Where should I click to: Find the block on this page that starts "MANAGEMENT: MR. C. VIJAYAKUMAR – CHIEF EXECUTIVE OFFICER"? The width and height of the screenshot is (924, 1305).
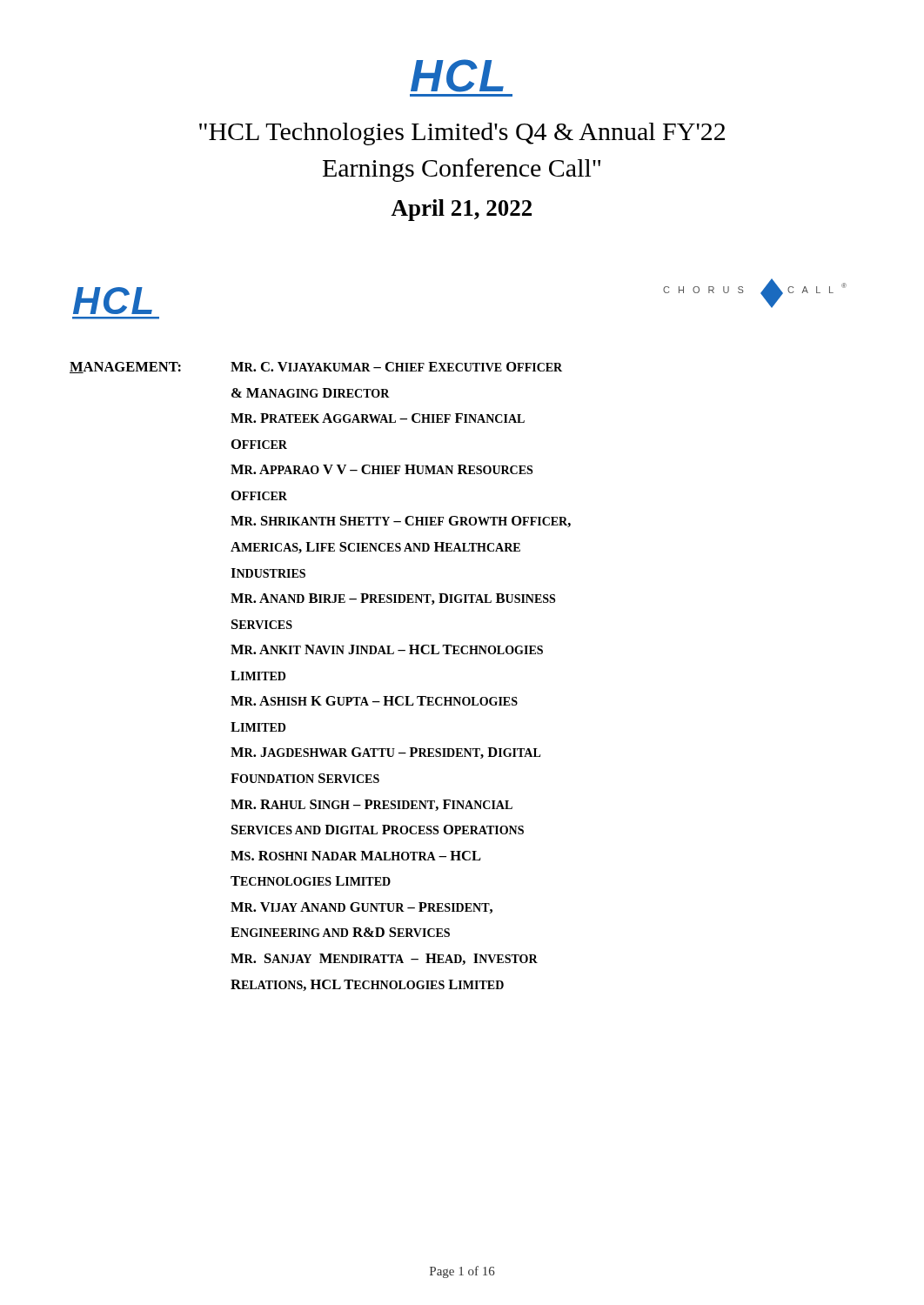click(x=316, y=368)
